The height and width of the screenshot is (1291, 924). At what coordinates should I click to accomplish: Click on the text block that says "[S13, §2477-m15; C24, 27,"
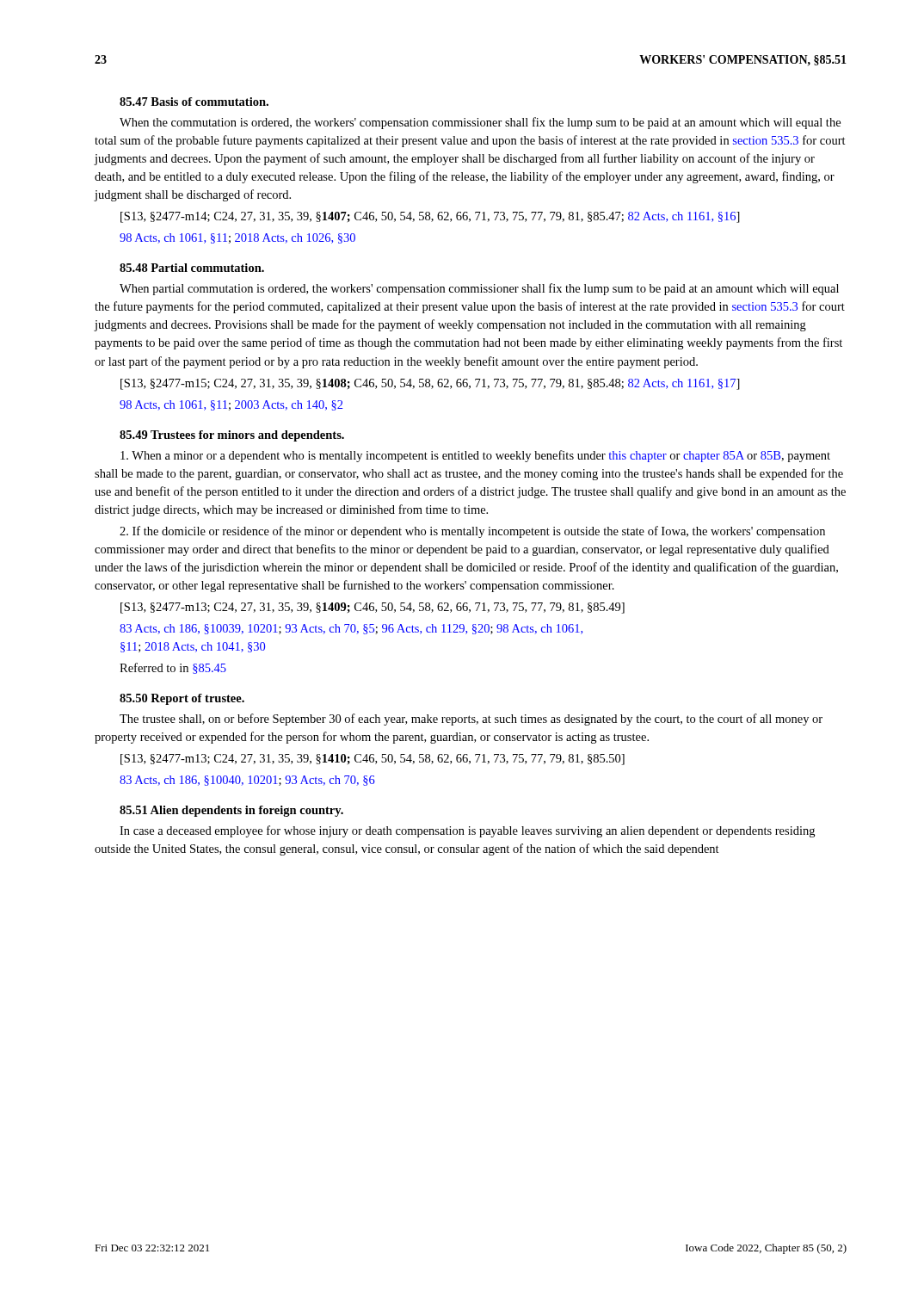[483, 383]
